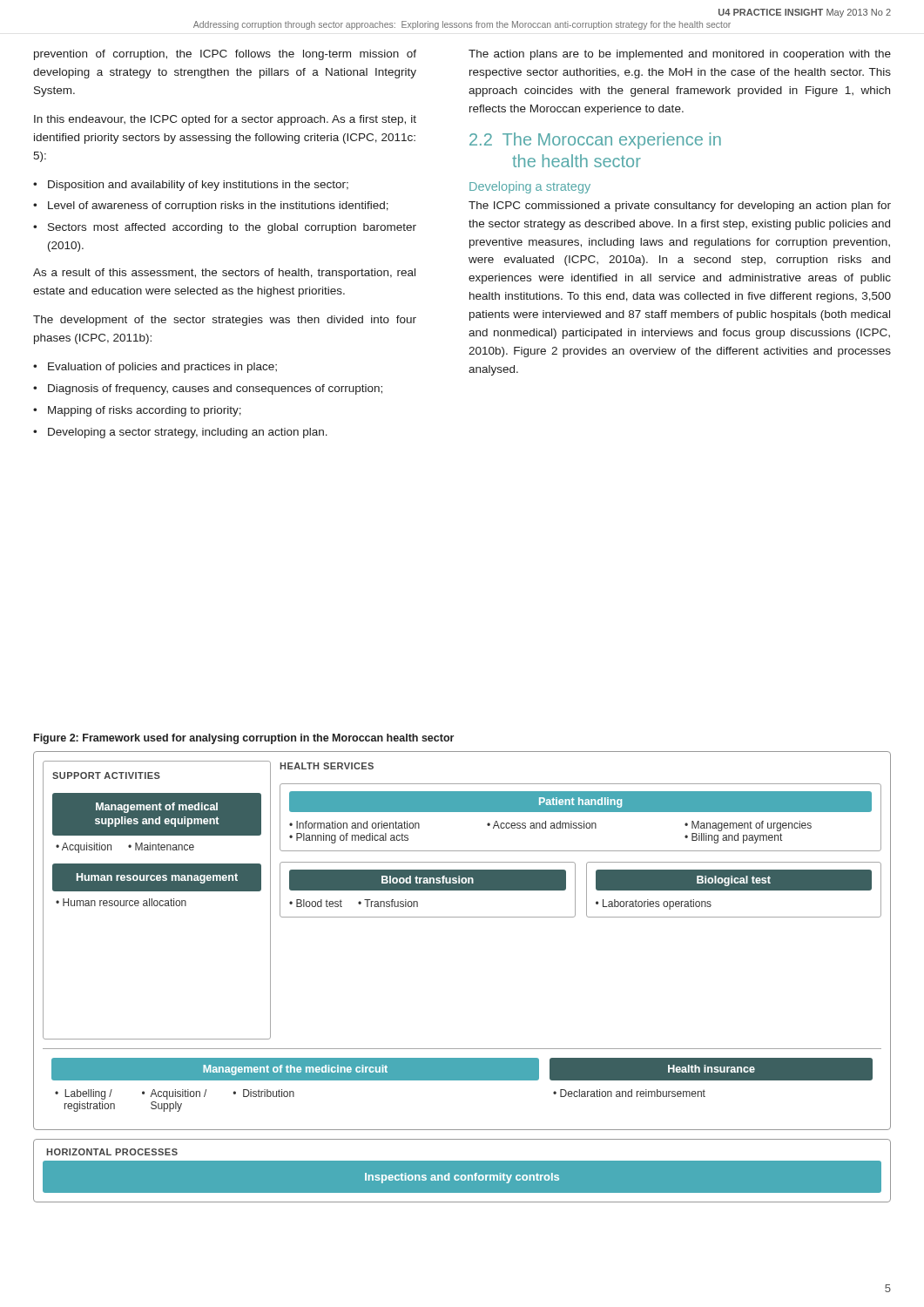Find the text block that says "In this endeavour, the ICPC opted for"

click(x=225, y=137)
